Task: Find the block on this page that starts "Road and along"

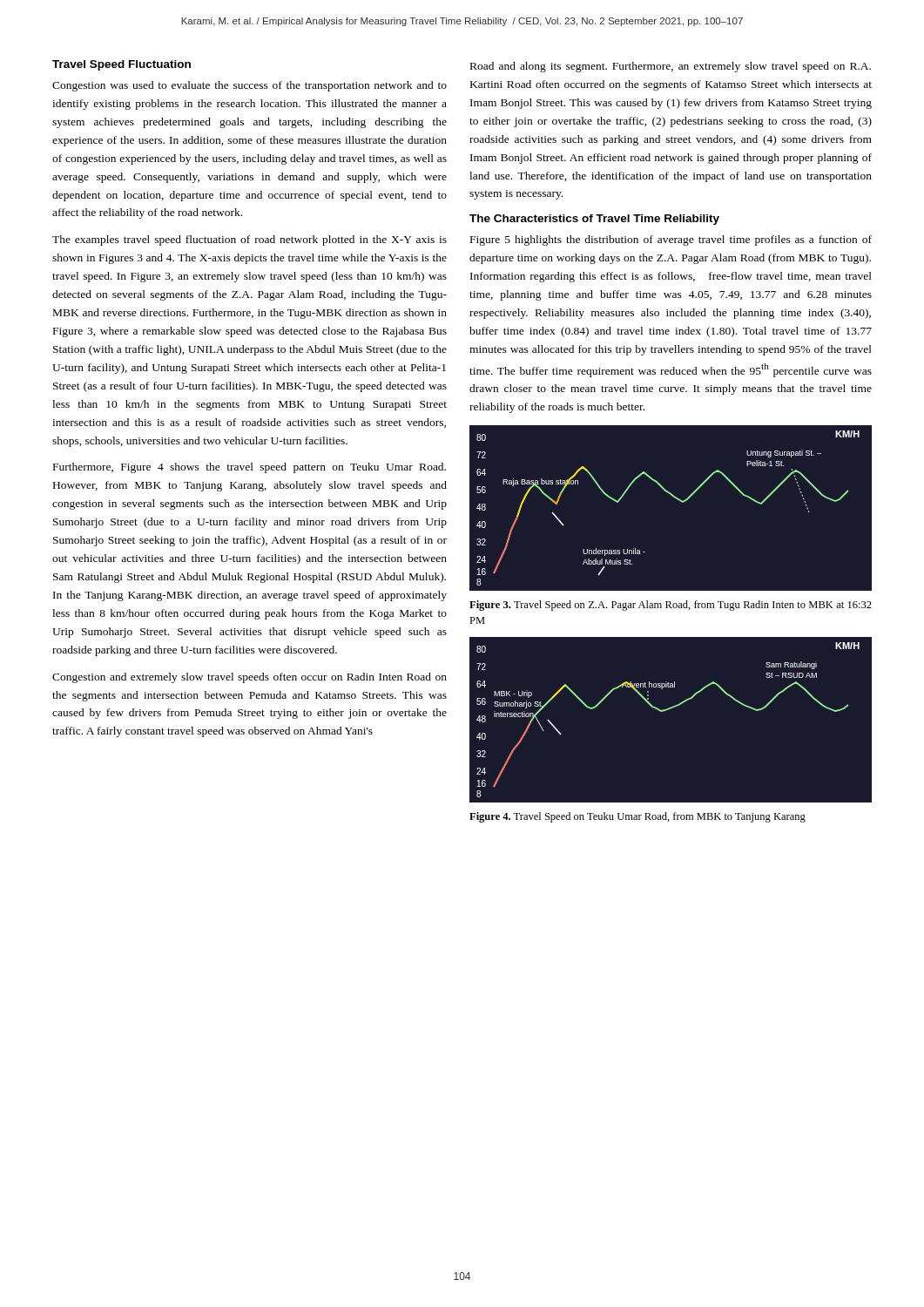Action: click(x=671, y=130)
